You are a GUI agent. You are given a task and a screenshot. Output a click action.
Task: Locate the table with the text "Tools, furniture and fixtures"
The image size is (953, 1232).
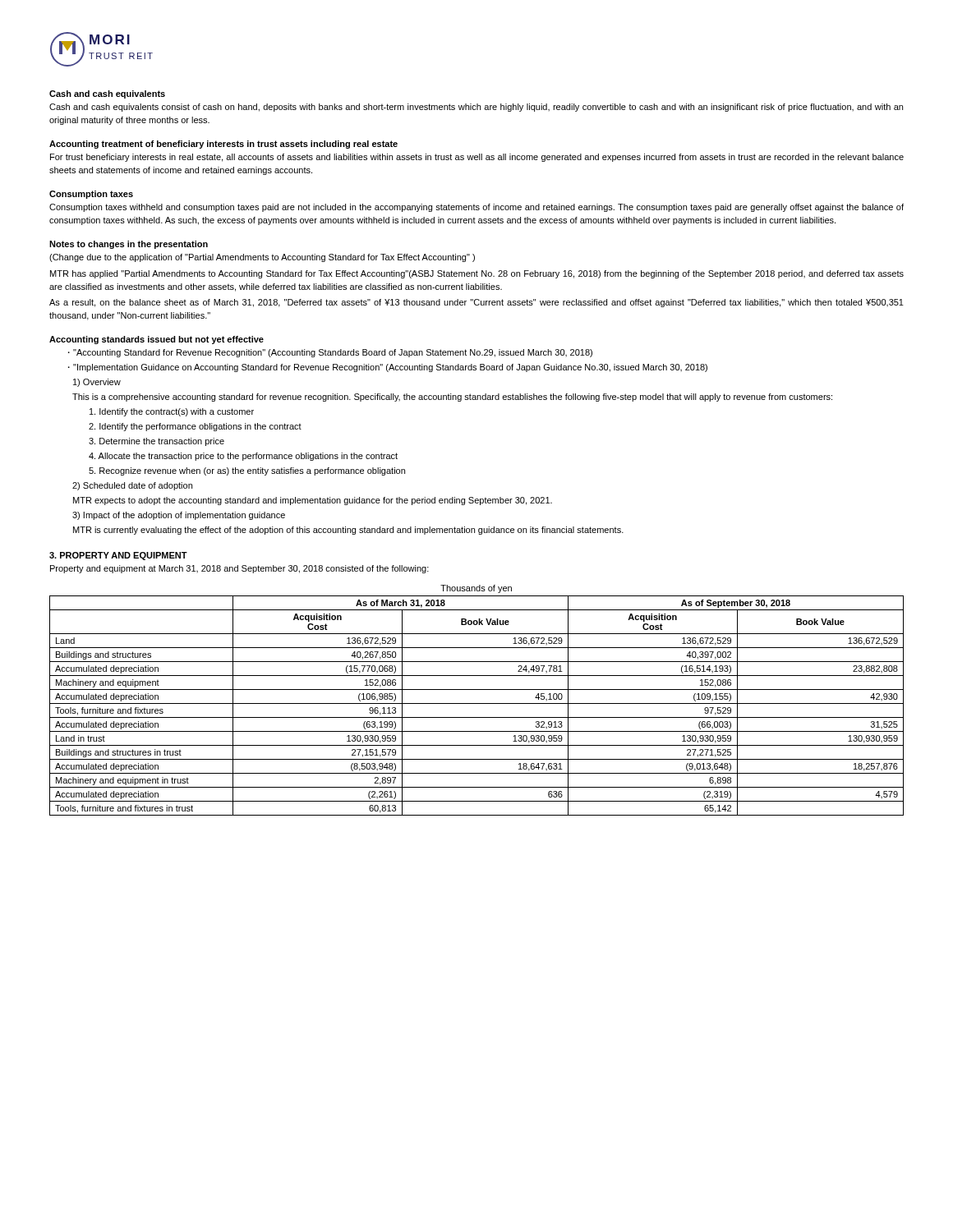point(476,700)
